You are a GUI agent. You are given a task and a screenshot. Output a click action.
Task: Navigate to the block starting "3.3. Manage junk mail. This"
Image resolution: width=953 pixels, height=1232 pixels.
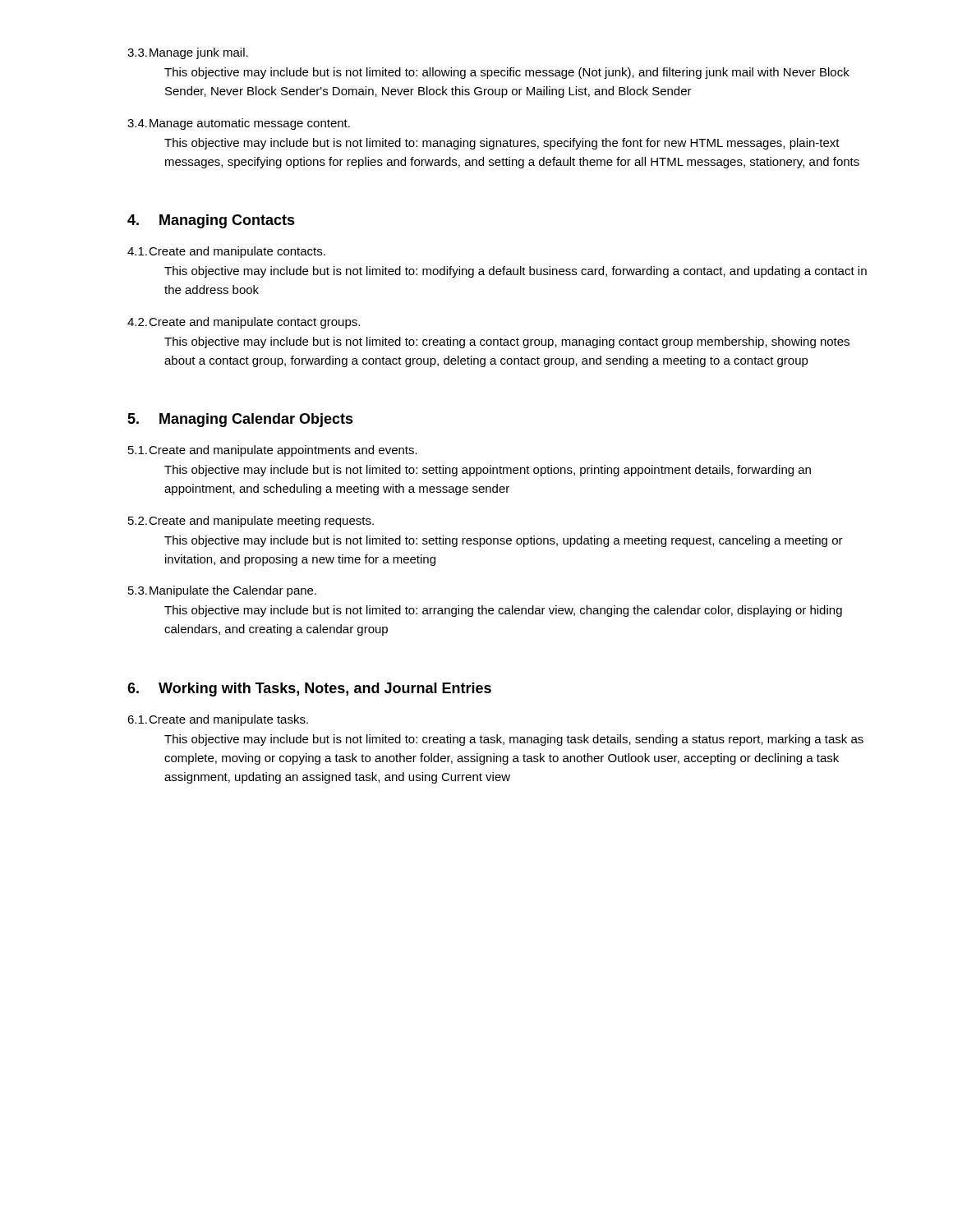coord(499,73)
